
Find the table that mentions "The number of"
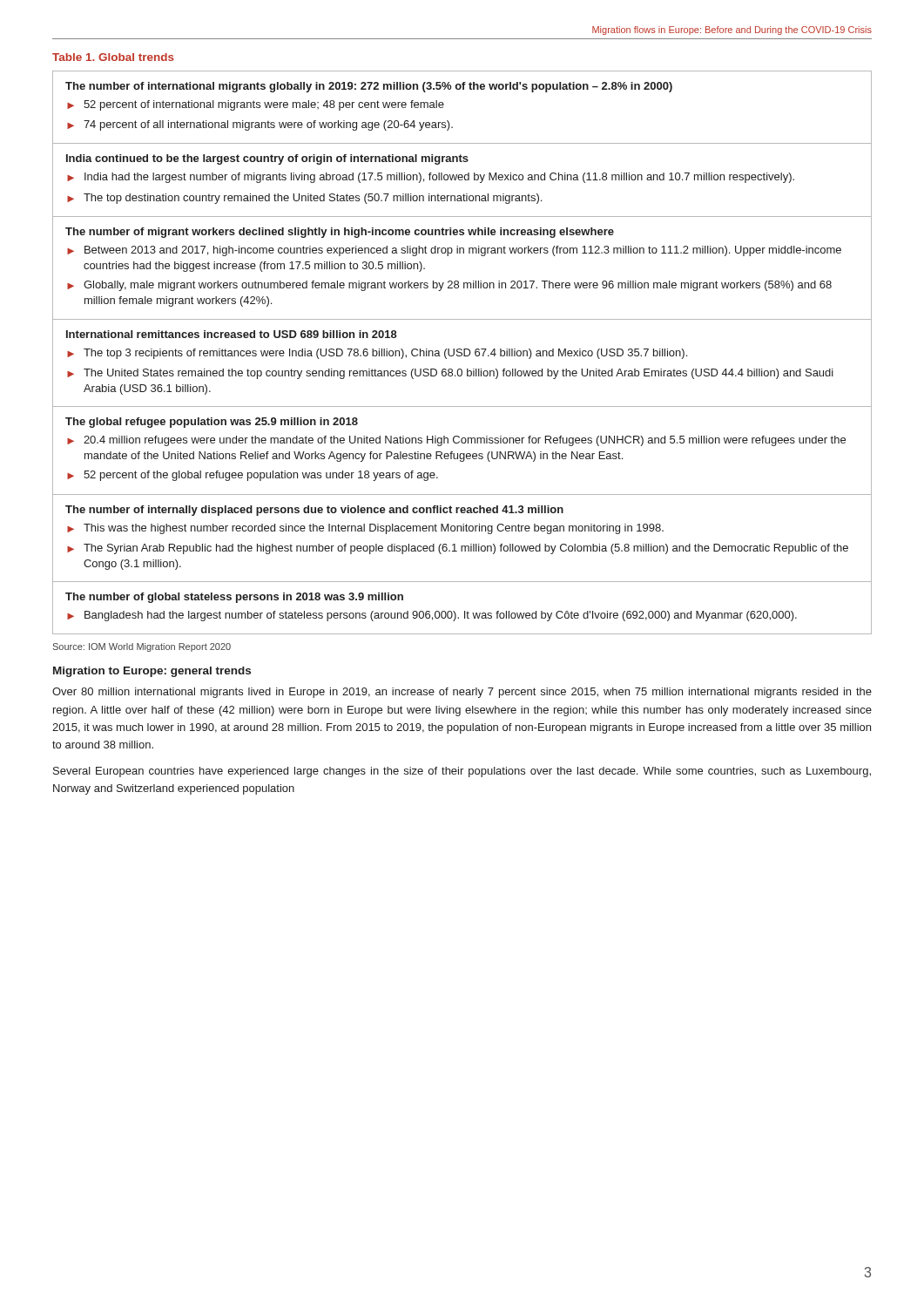click(x=462, y=353)
